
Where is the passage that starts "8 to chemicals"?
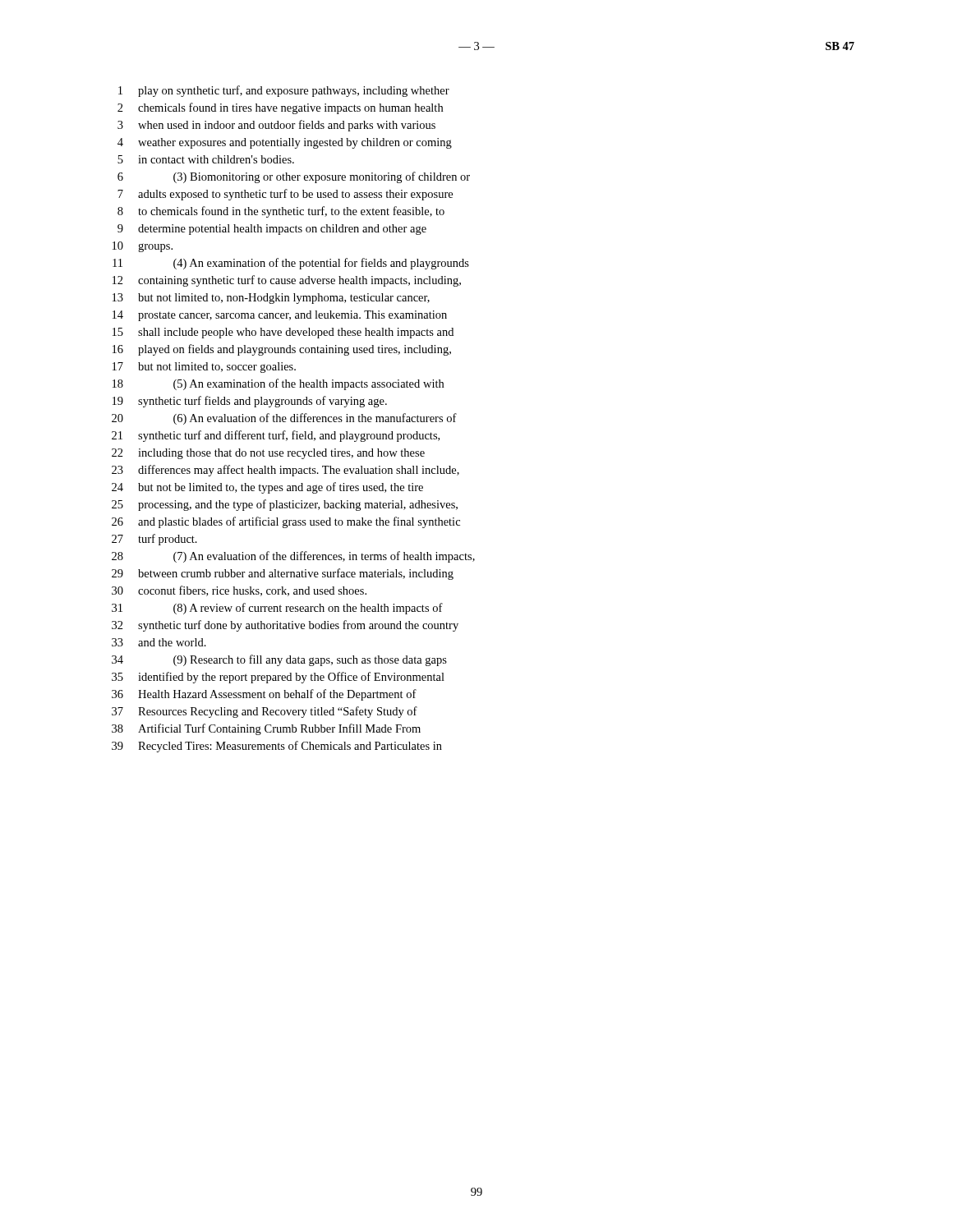click(x=272, y=211)
